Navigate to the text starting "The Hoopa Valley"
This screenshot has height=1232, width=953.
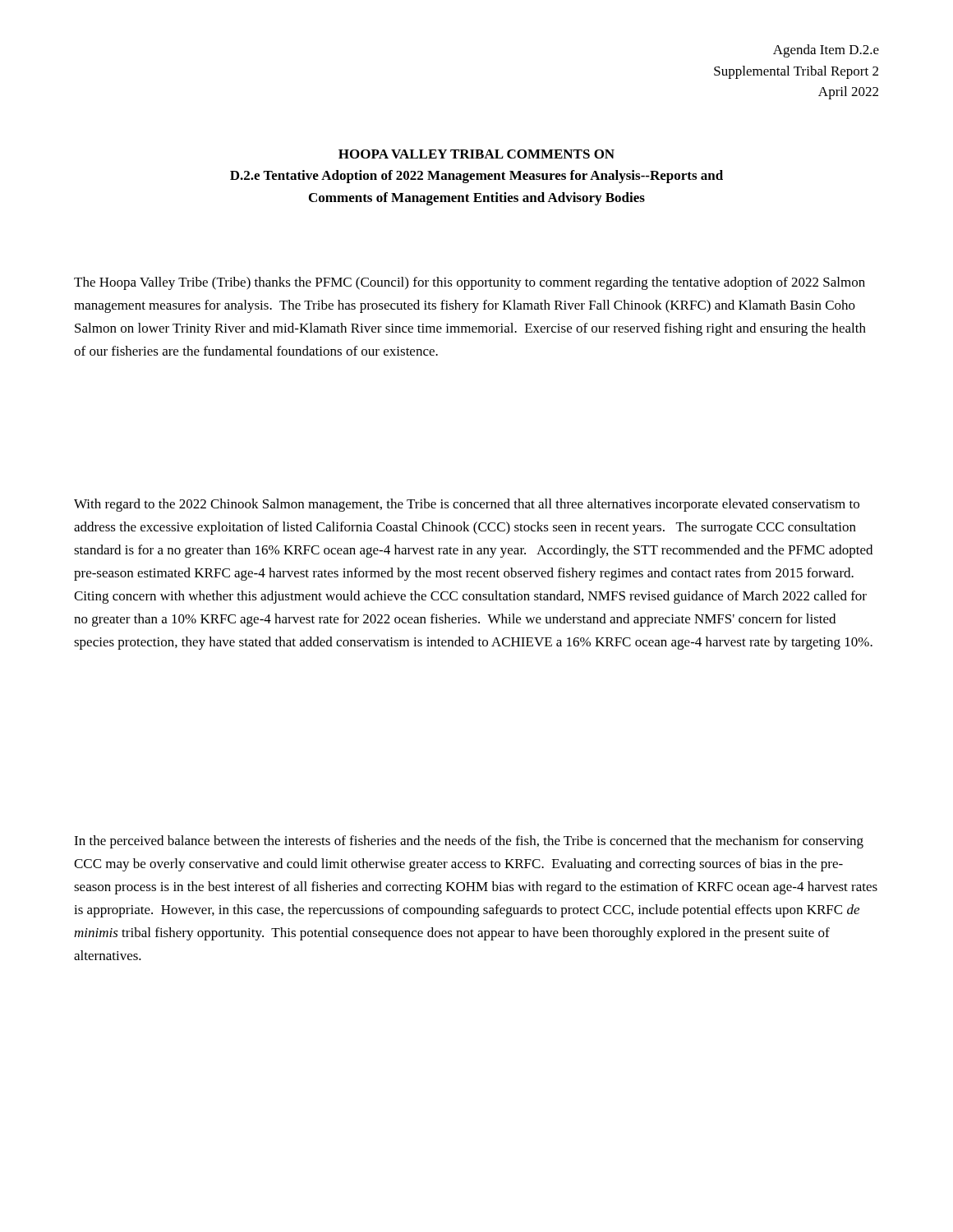[x=470, y=317]
